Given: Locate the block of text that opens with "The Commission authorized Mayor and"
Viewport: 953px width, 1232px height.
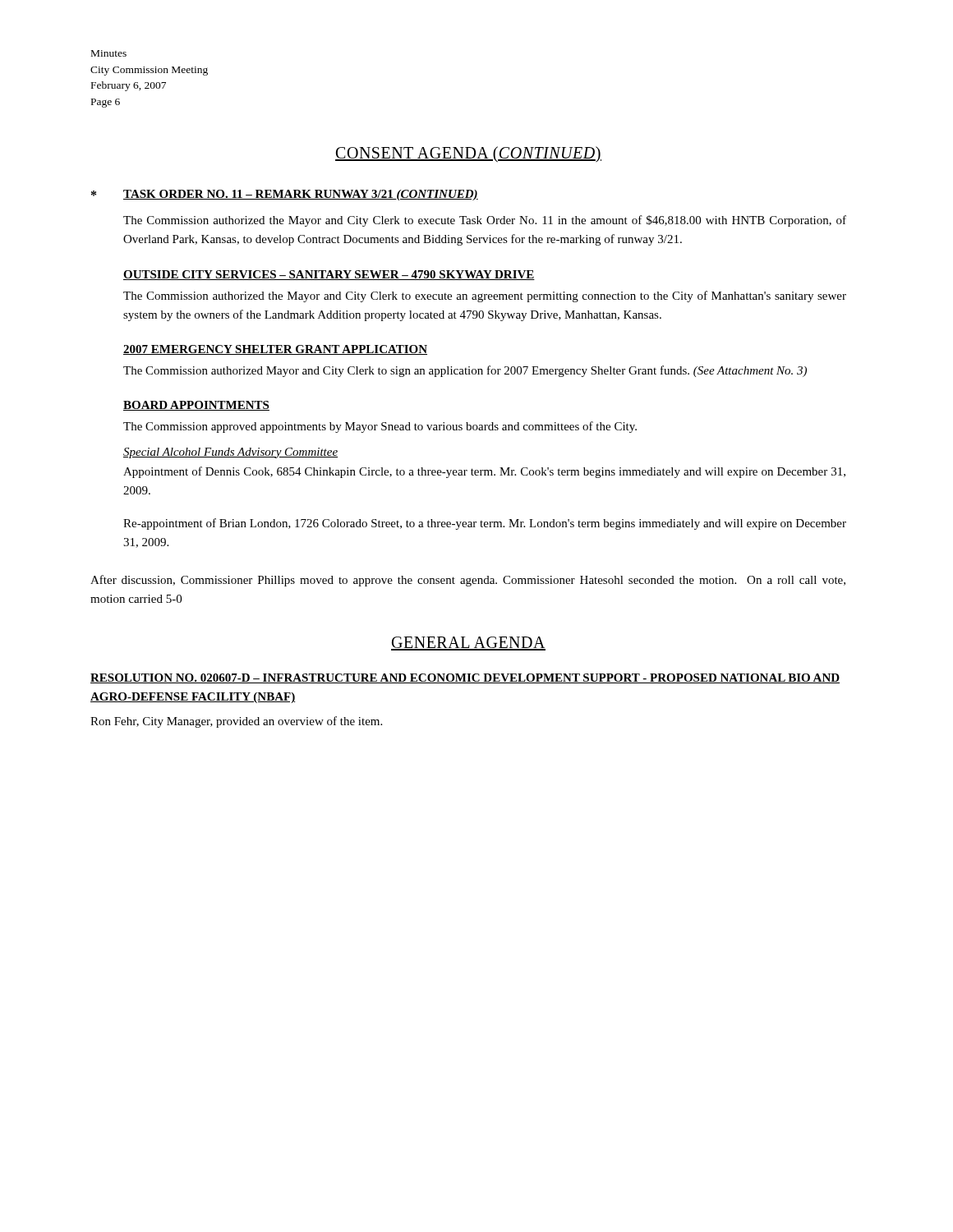Looking at the screenshot, I should click(x=465, y=370).
